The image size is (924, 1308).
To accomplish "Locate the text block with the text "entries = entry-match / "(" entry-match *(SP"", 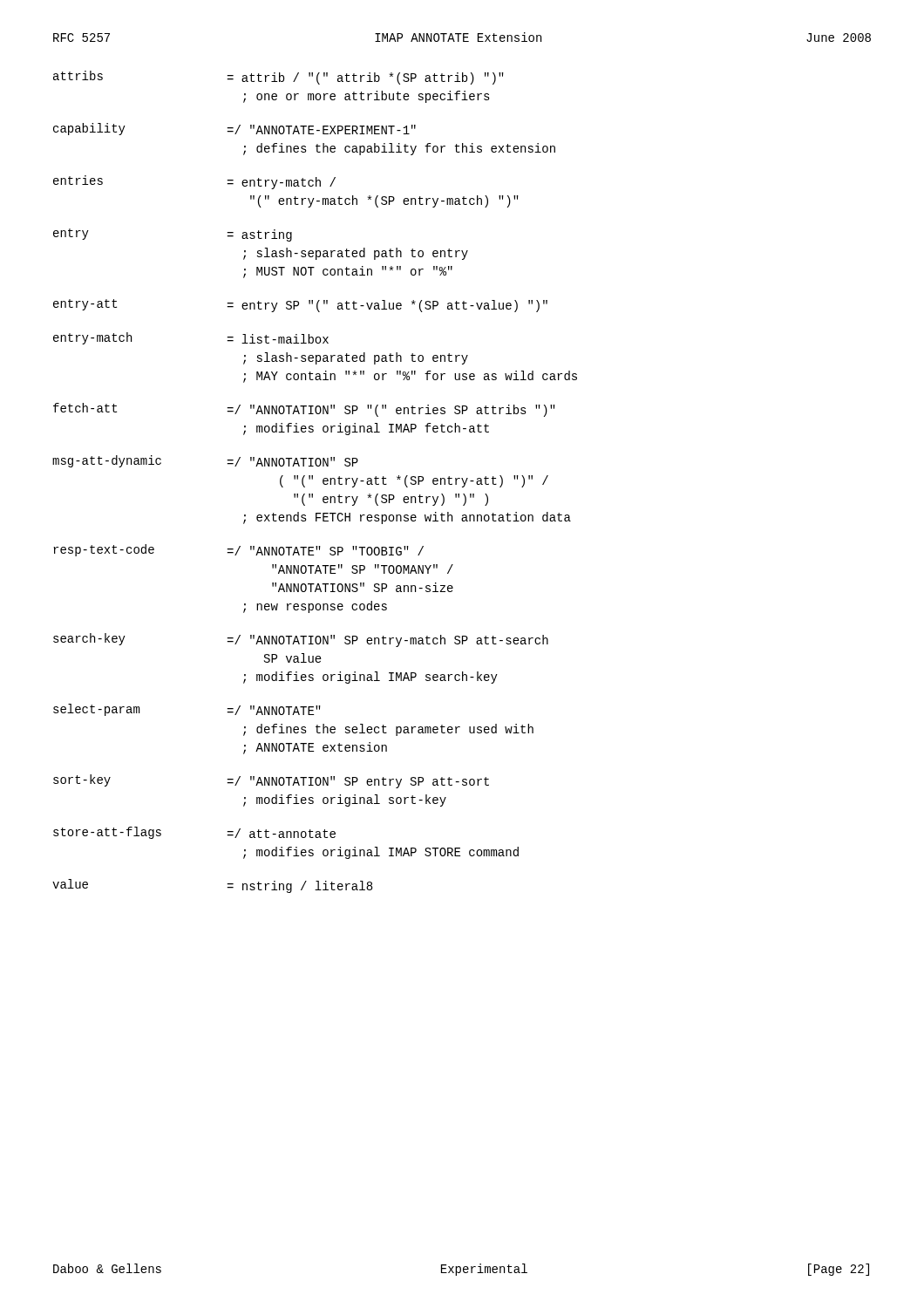I will click(x=462, y=193).
